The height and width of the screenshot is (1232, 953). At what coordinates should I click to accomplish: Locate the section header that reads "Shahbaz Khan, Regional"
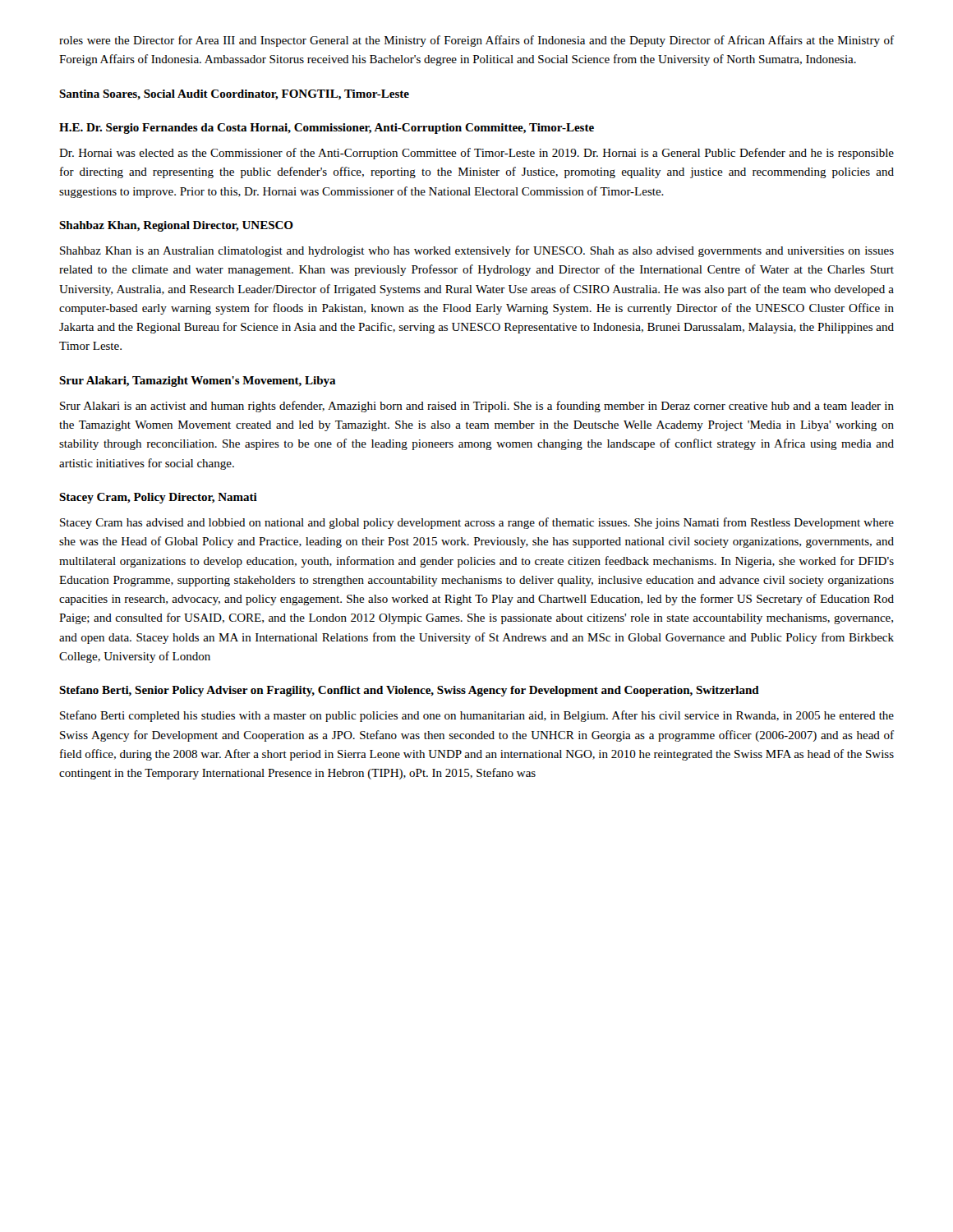tap(176, 225)
